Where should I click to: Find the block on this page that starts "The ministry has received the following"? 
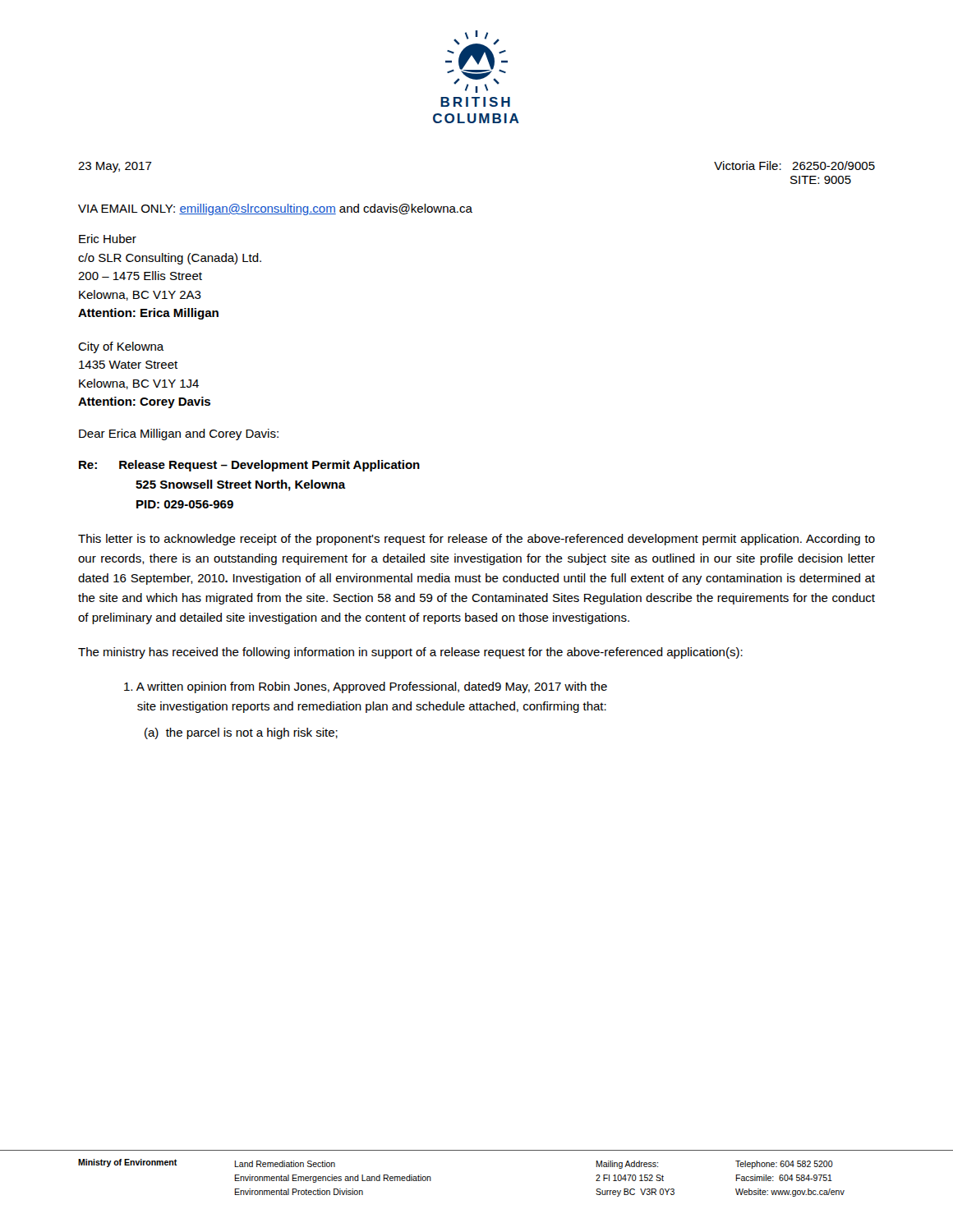(x=411, y=651)
